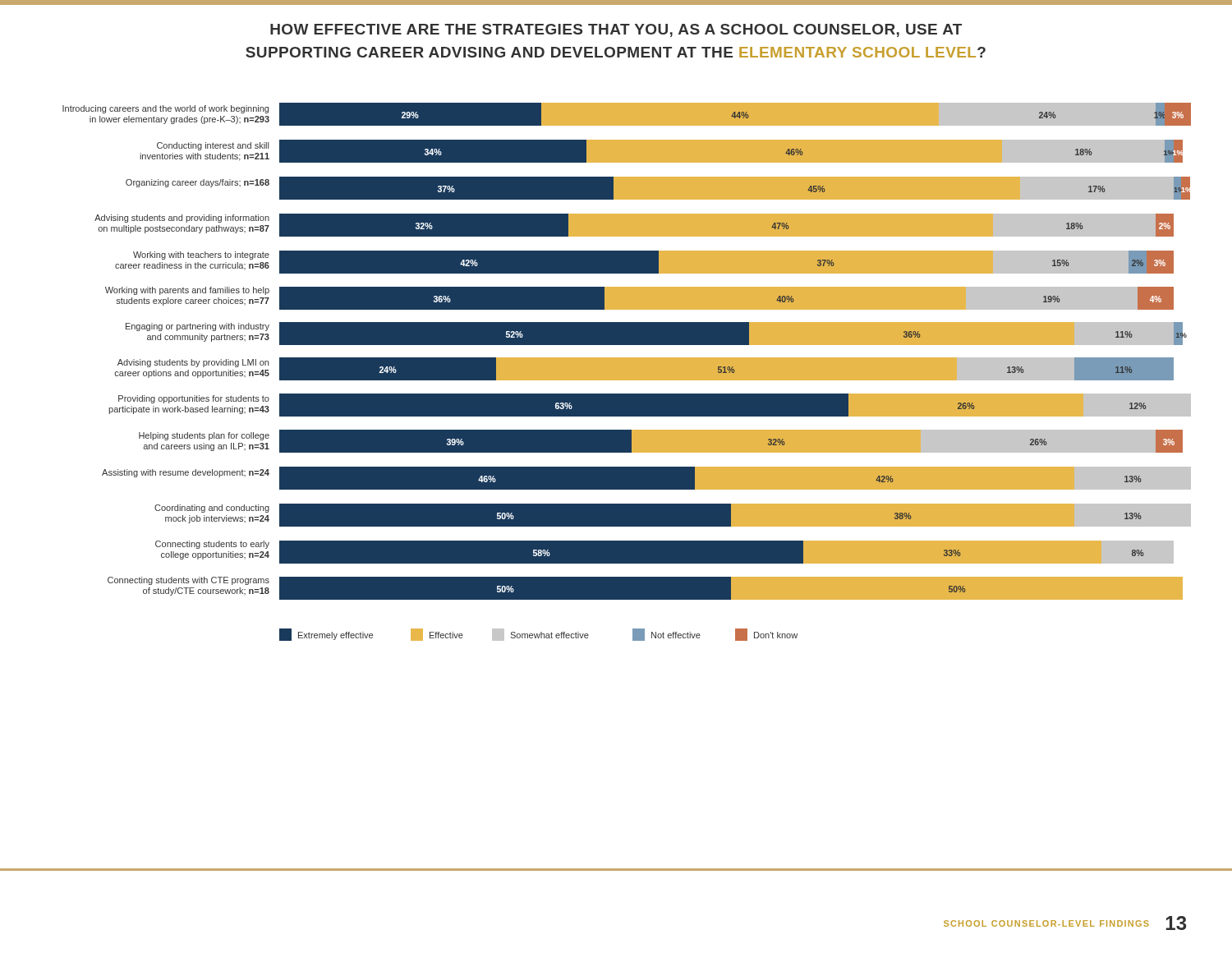1232x953 pixels.
Task: Click on the stacked bar chart
Action: (x=616, y=474)
